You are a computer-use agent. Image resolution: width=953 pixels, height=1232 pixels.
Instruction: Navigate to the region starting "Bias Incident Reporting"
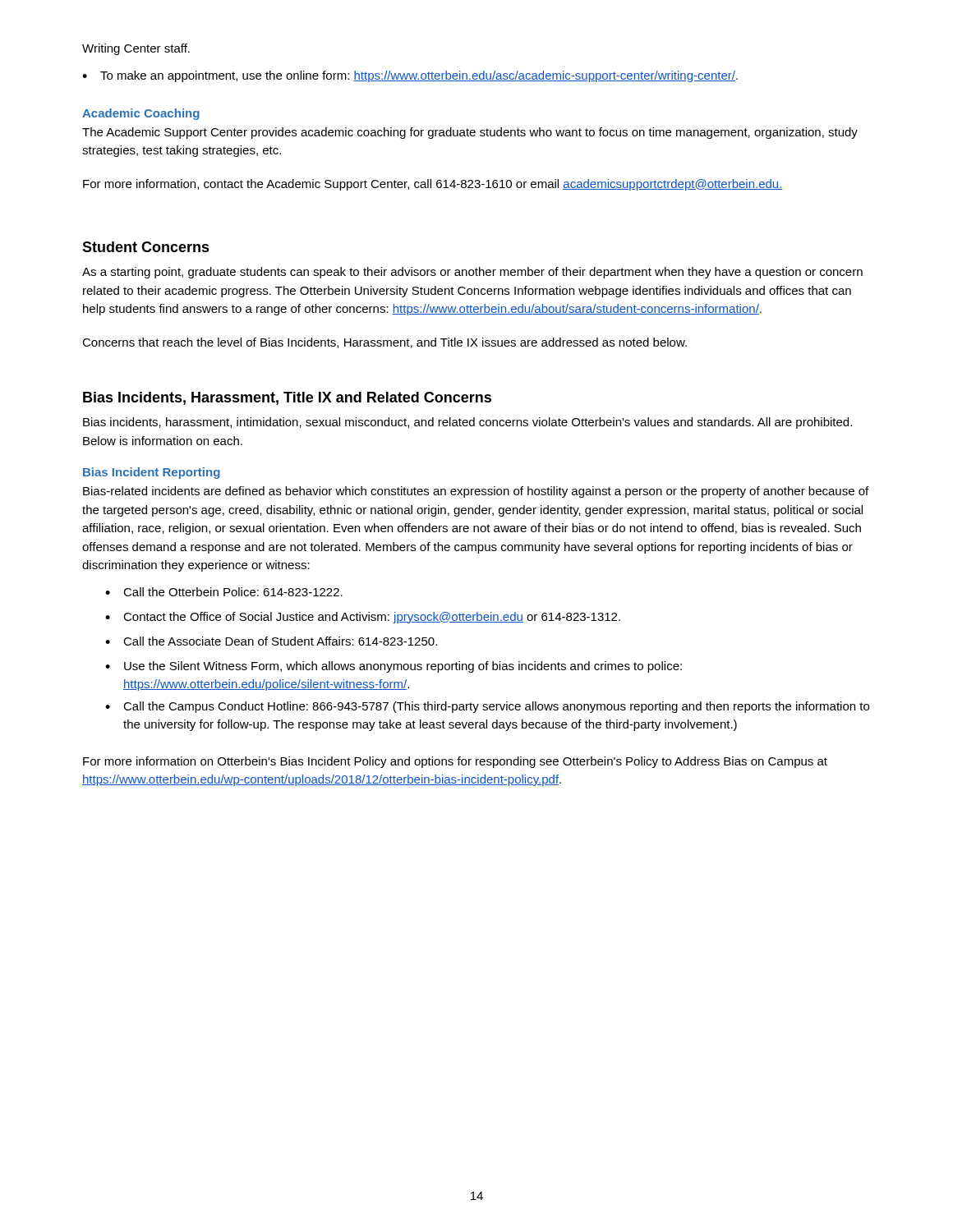click(151, 472)
